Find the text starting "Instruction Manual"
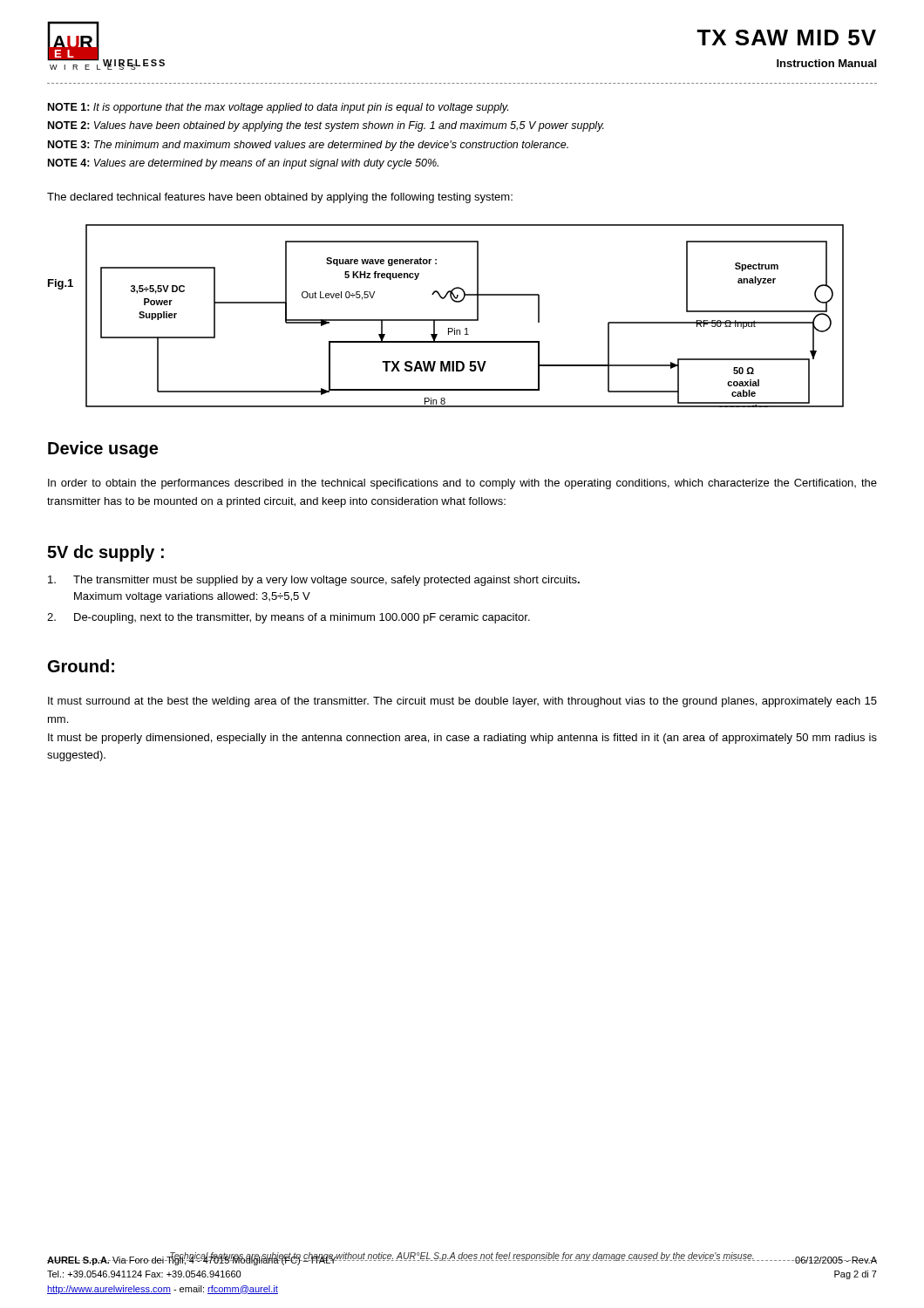The image size is (924, 1308). [x=827, y=63]
